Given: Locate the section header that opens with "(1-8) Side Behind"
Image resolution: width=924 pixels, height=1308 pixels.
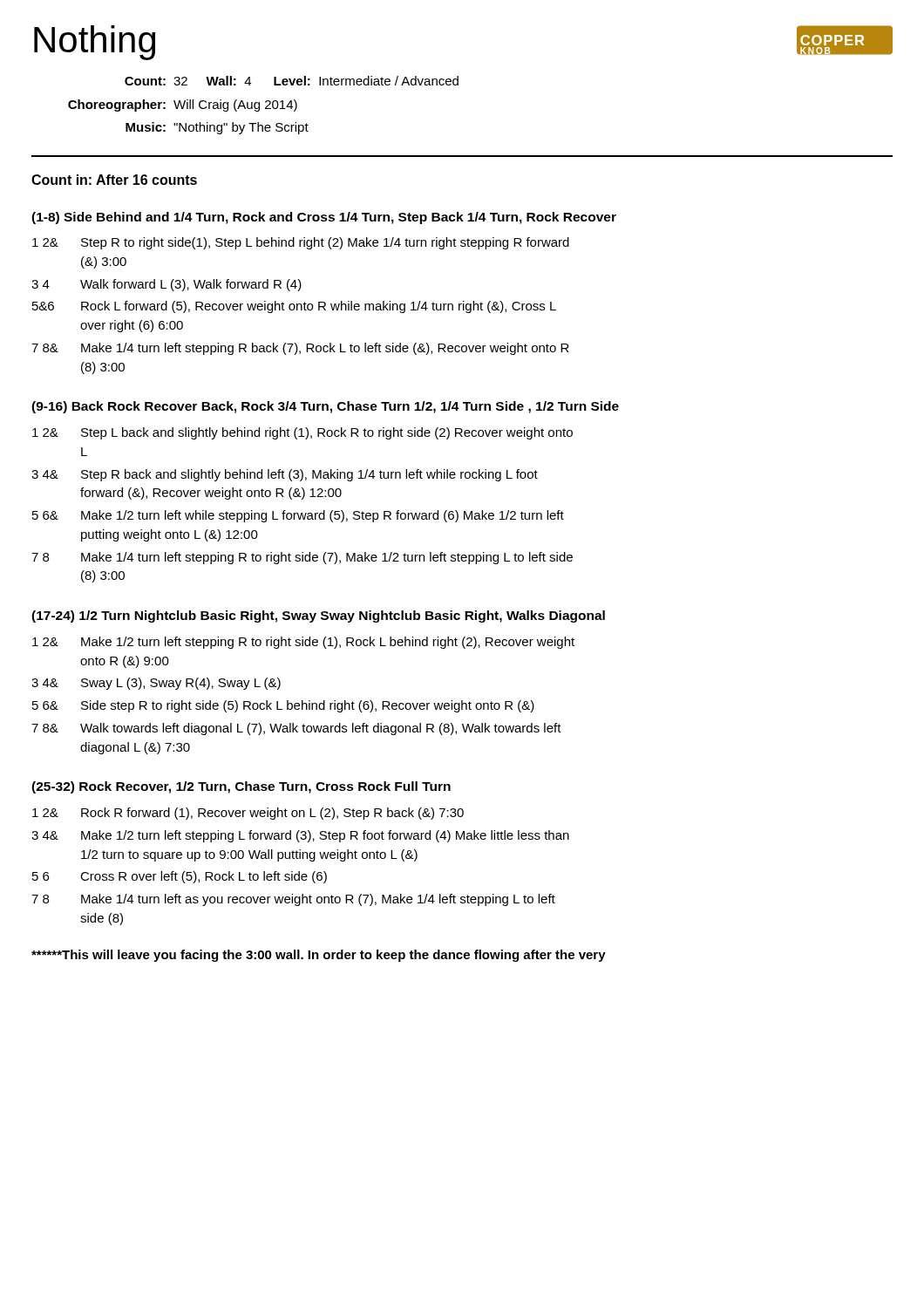Looking at the screenshot, I should (x=324, y=216).
